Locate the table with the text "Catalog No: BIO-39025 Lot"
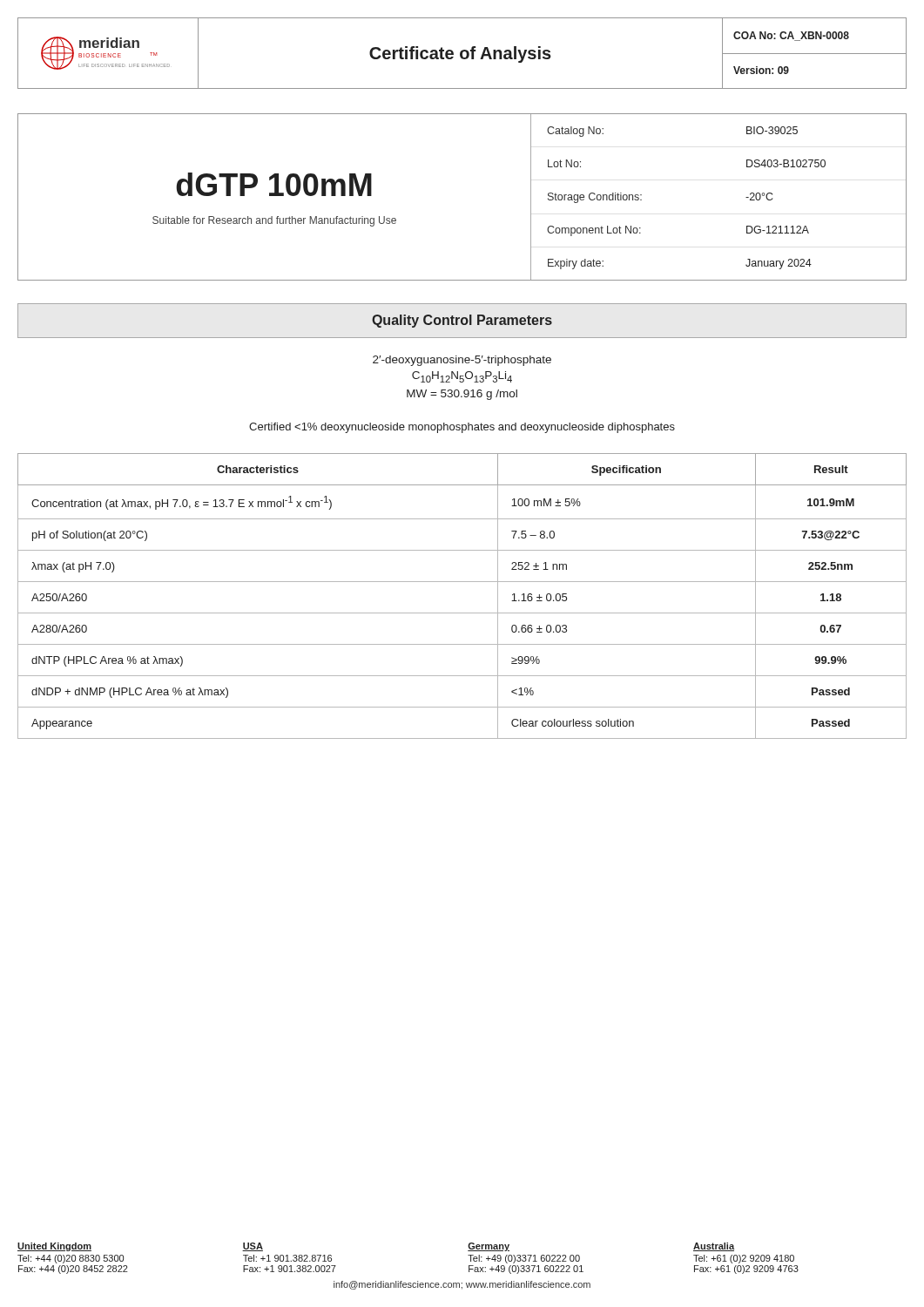This screenshot has height=1307, width=924. pyautogui.click(x=718, y=197)
